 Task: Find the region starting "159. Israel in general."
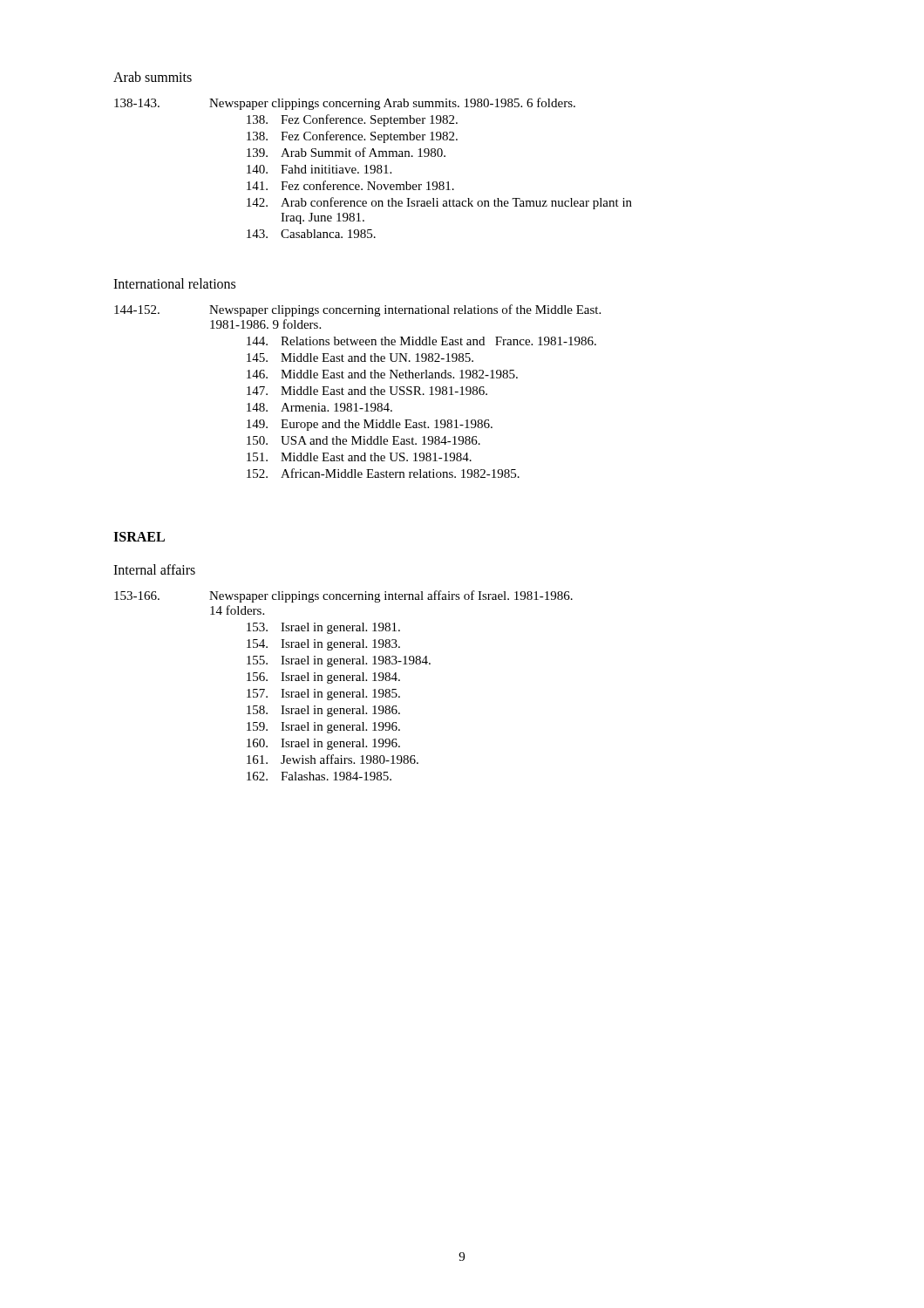(257, 727)
